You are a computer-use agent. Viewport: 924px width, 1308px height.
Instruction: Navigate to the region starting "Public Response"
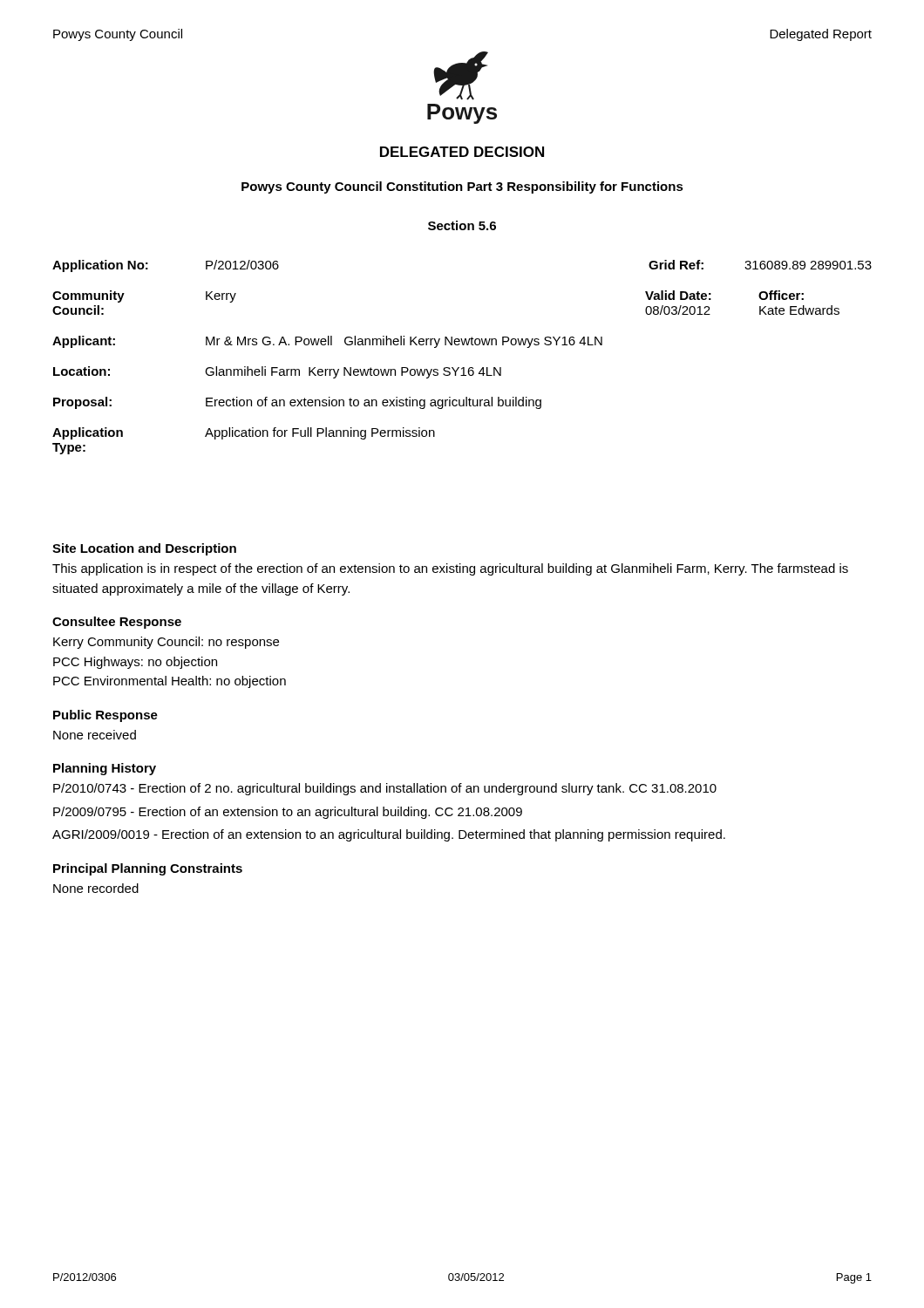point(105,716)
